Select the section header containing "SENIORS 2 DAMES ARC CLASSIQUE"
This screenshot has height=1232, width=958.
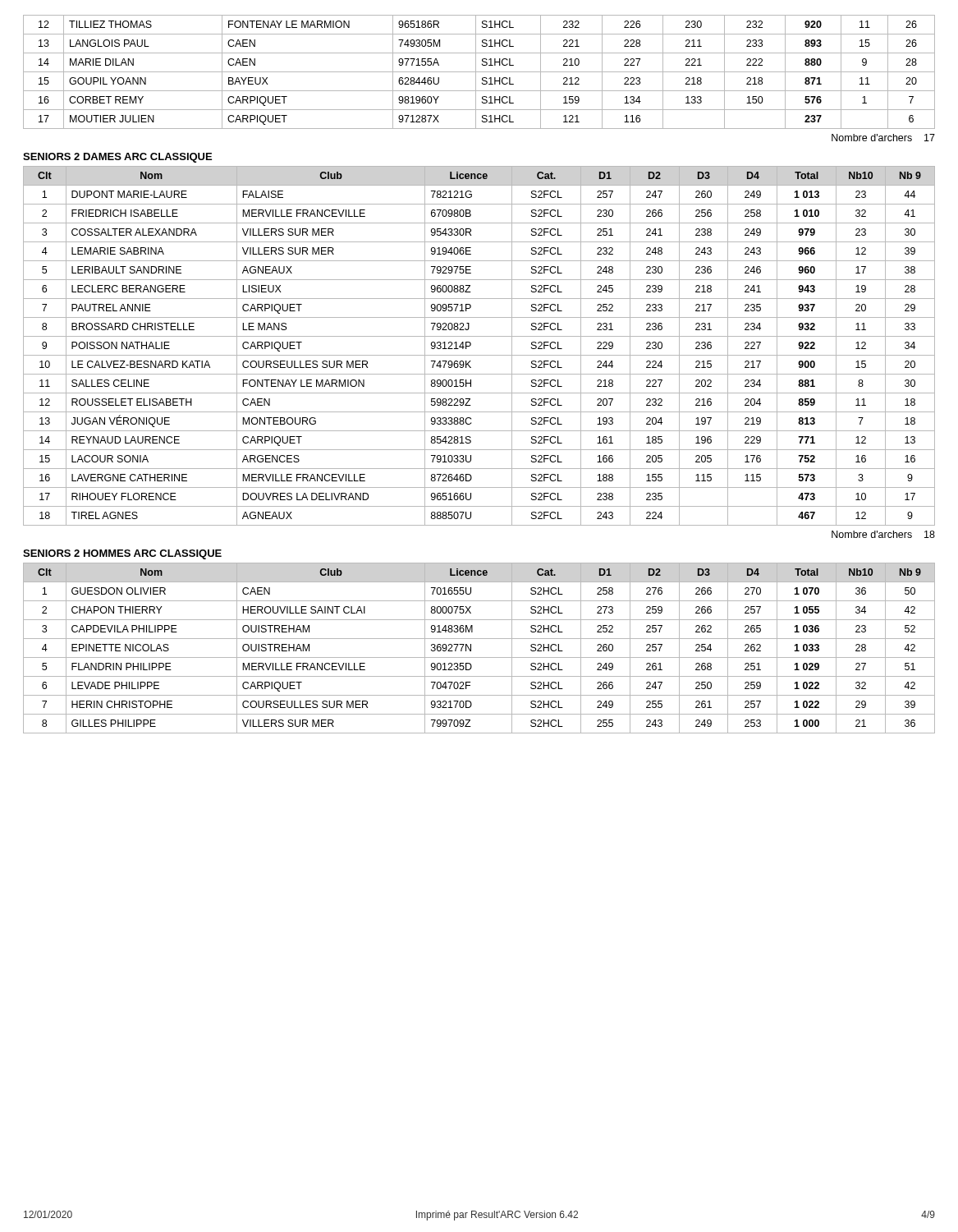pos(118,156)
